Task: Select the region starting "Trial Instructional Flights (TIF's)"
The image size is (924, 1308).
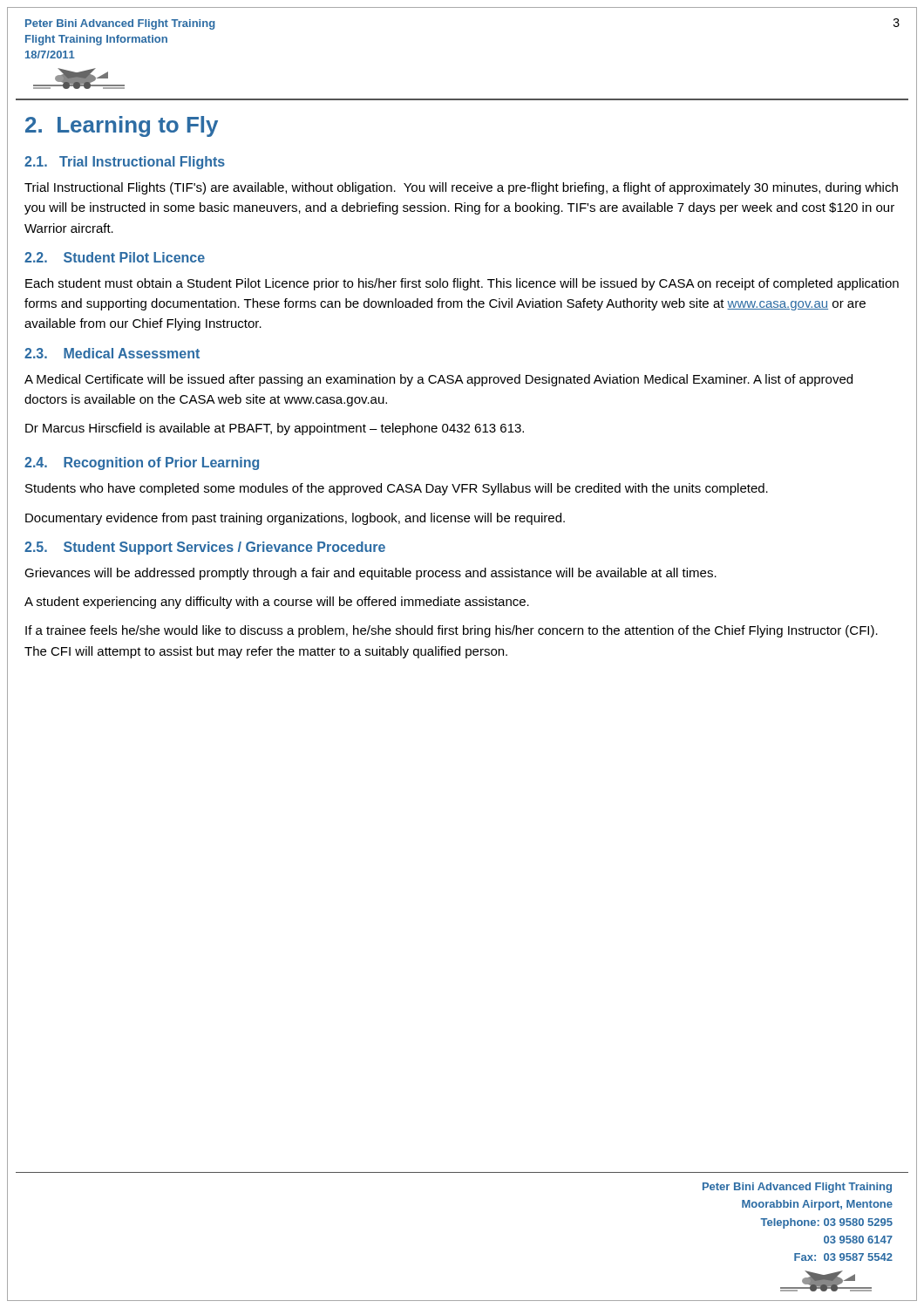Action: 461,207
